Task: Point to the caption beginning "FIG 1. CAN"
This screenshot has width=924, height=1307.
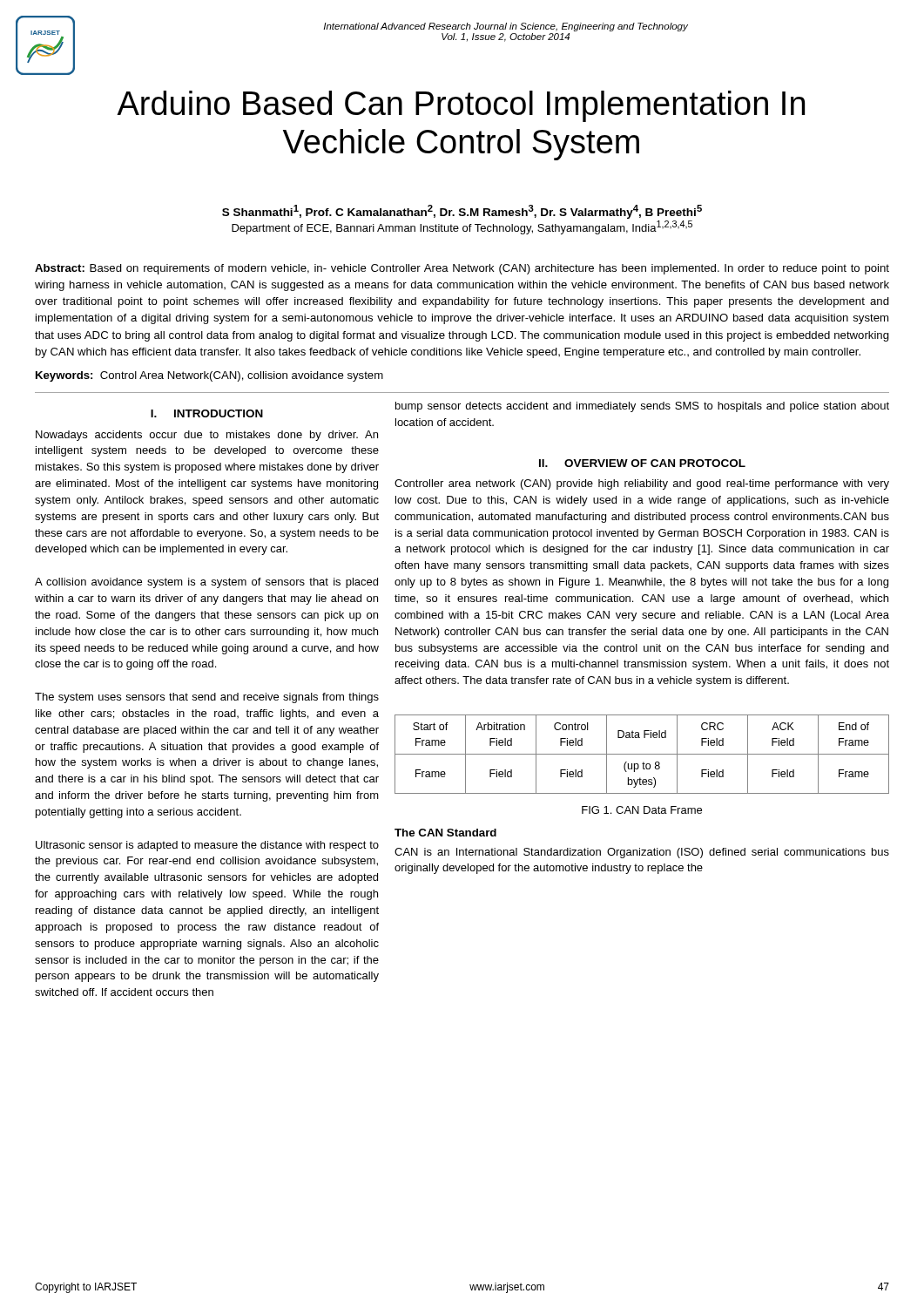Action: click(642, 810)
